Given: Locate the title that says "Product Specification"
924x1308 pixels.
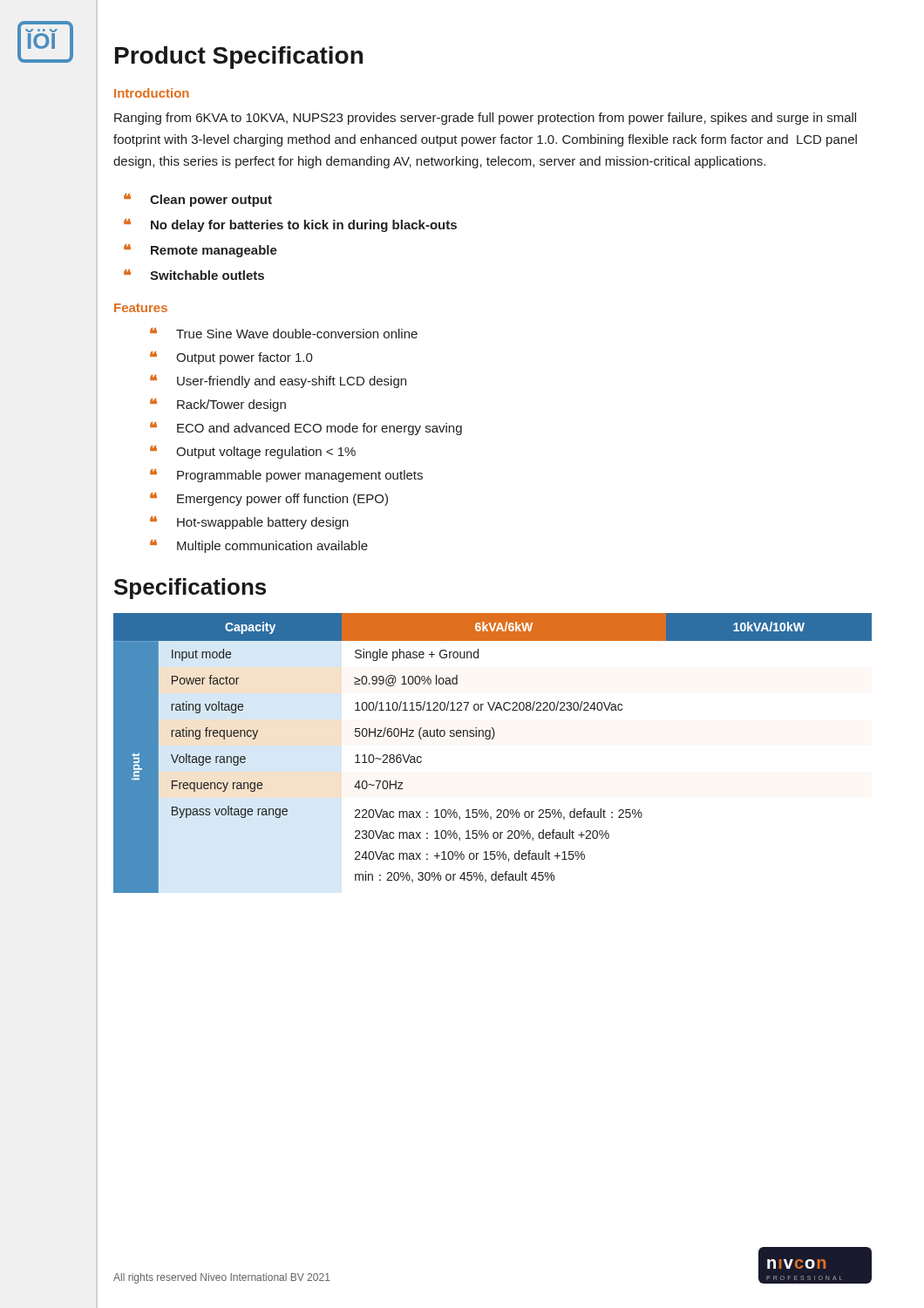Looking at the screenshot, I should [x=239, y=55].
